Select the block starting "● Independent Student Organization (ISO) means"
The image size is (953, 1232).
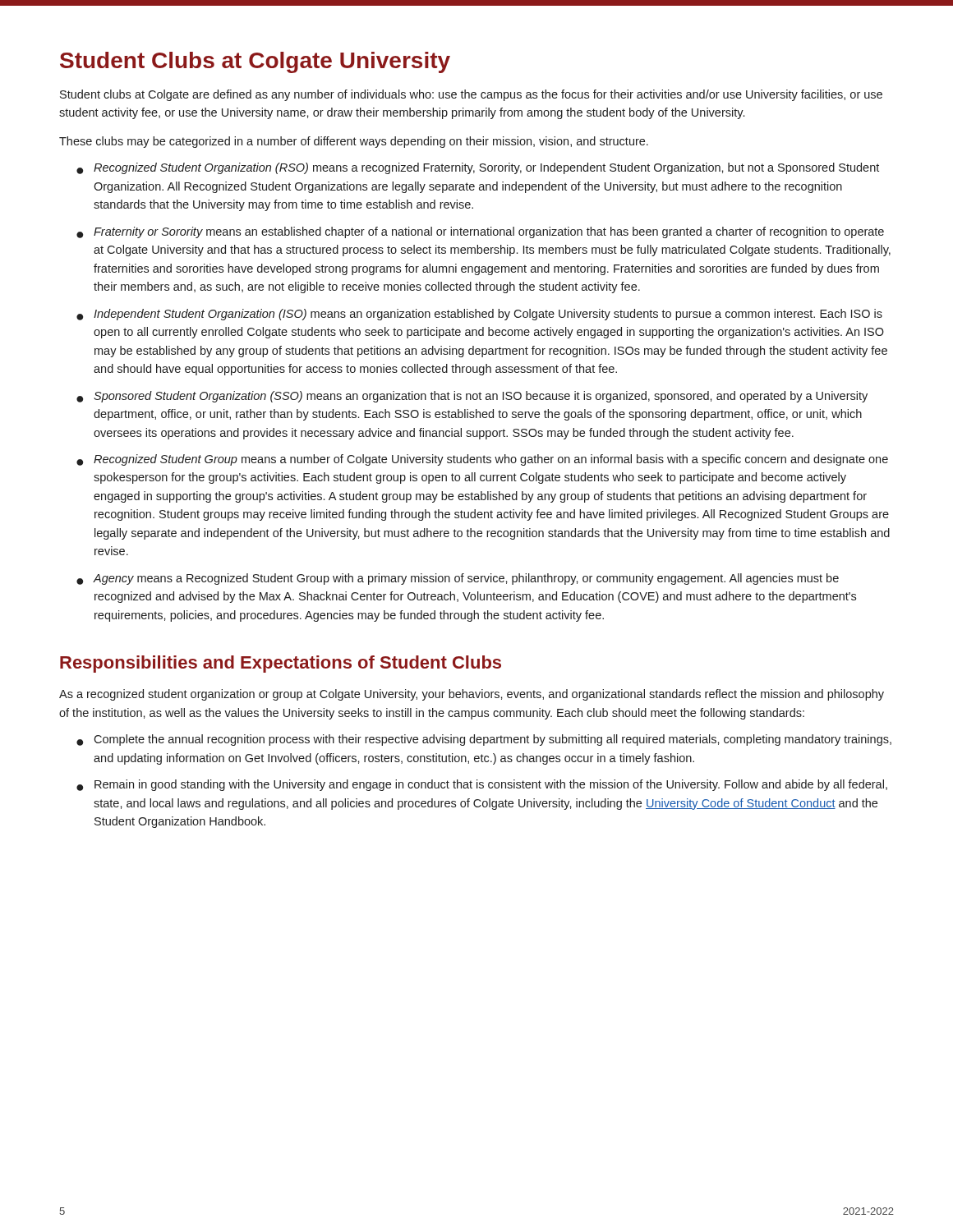pos(485,341)
